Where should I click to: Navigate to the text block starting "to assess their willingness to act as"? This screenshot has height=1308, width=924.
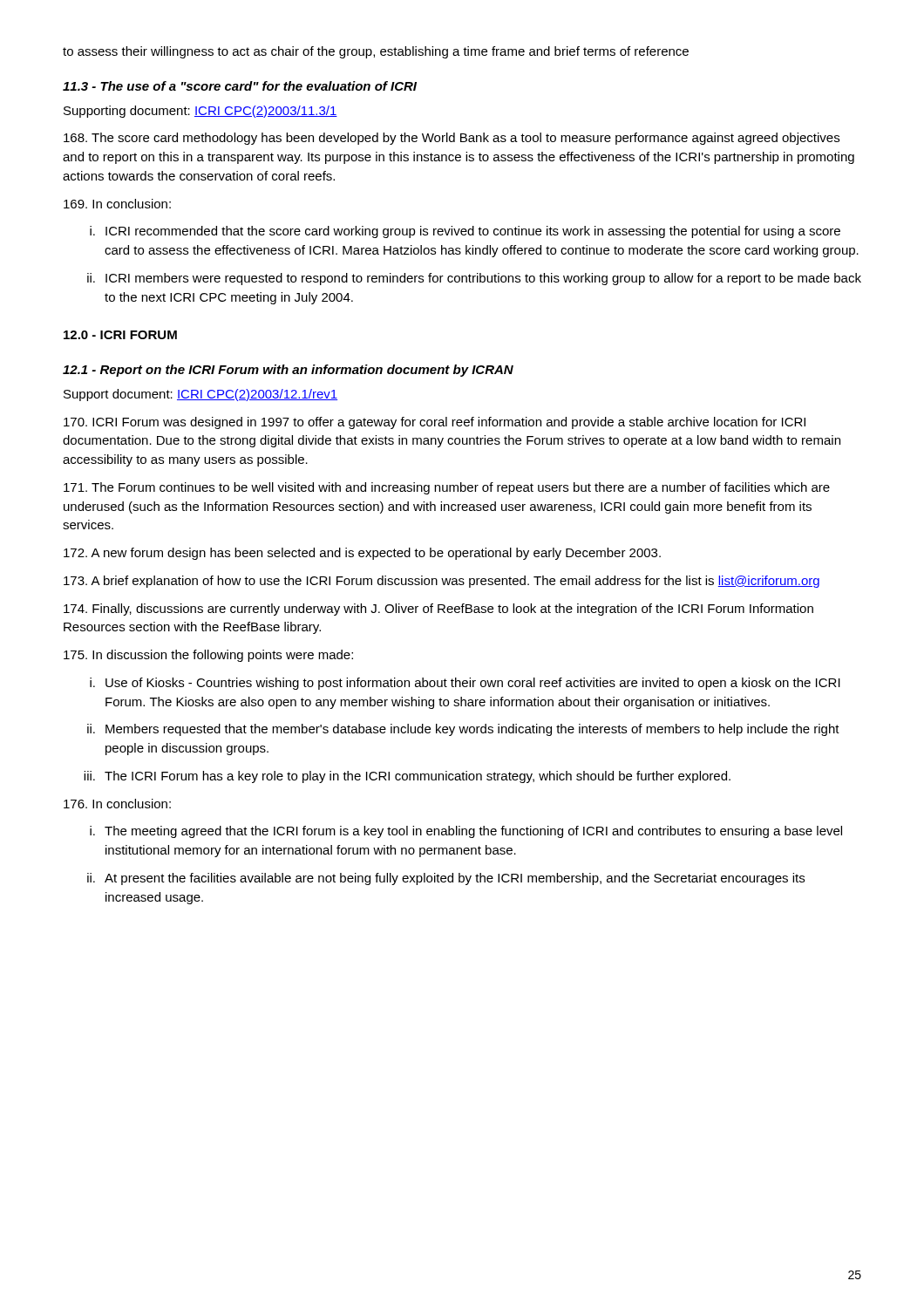click(462, 51)
